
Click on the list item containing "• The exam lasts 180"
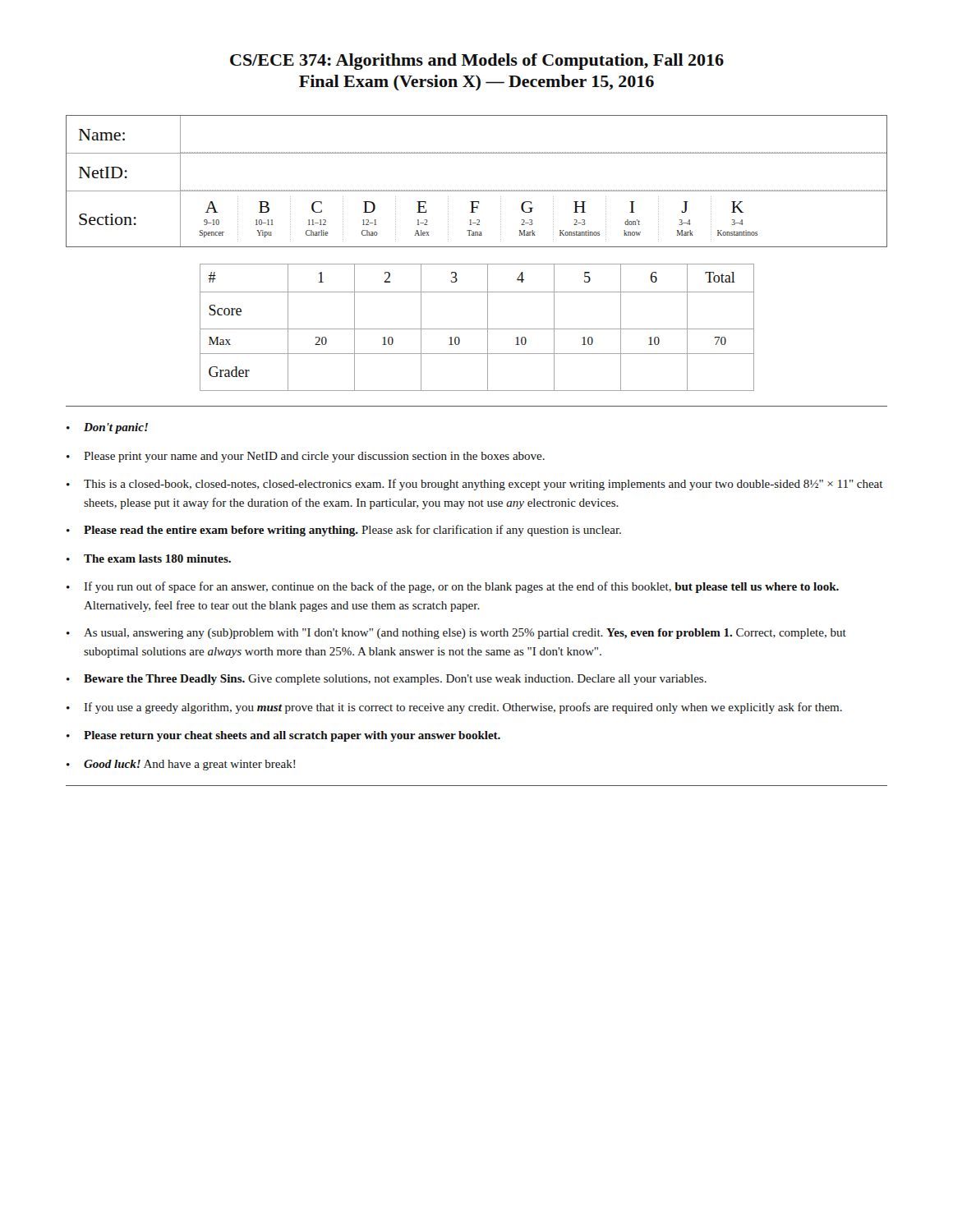tap(149, 559)
